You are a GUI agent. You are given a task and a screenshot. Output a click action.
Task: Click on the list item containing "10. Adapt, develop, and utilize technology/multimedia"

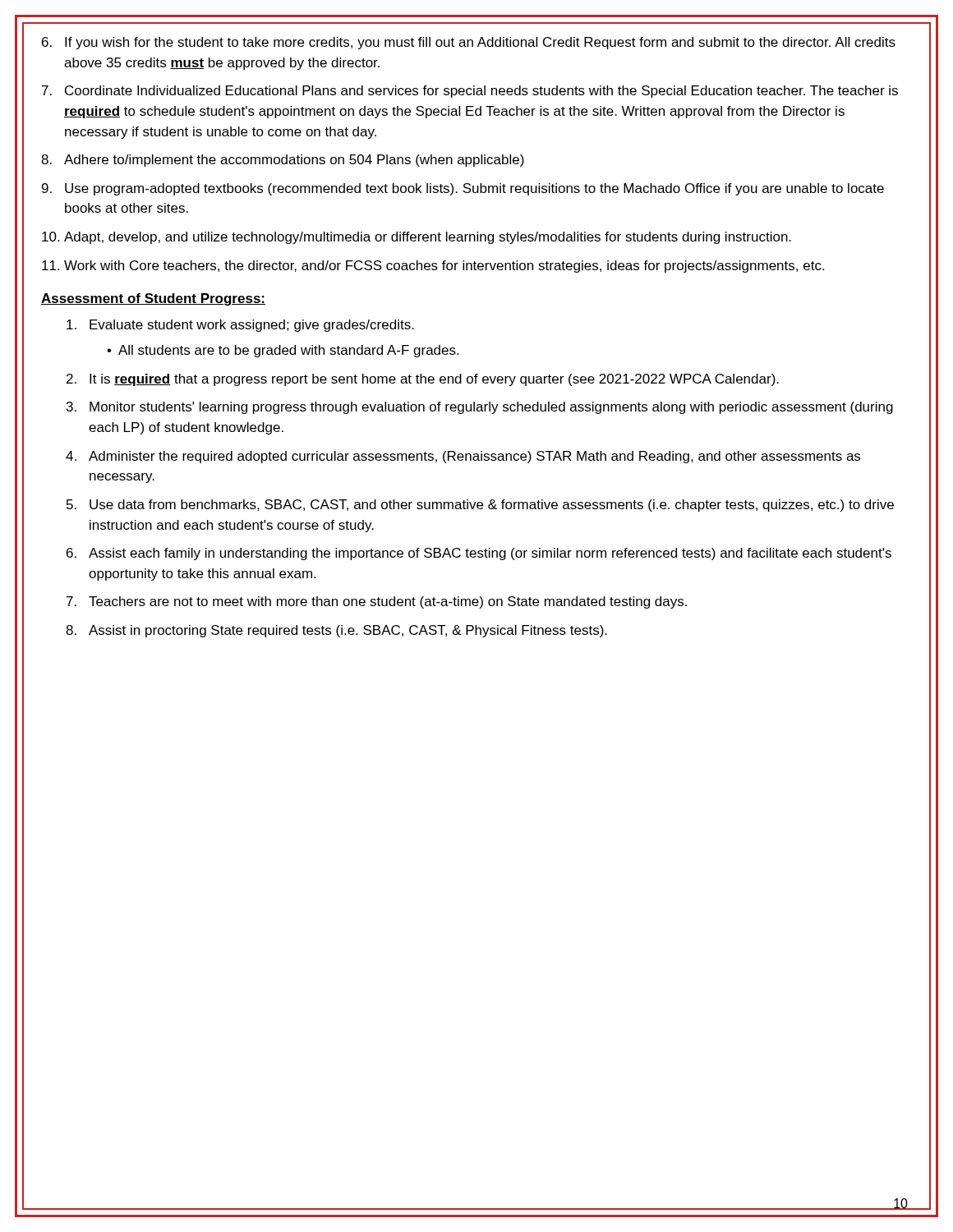pyautogui.click(x=472, y=238)
